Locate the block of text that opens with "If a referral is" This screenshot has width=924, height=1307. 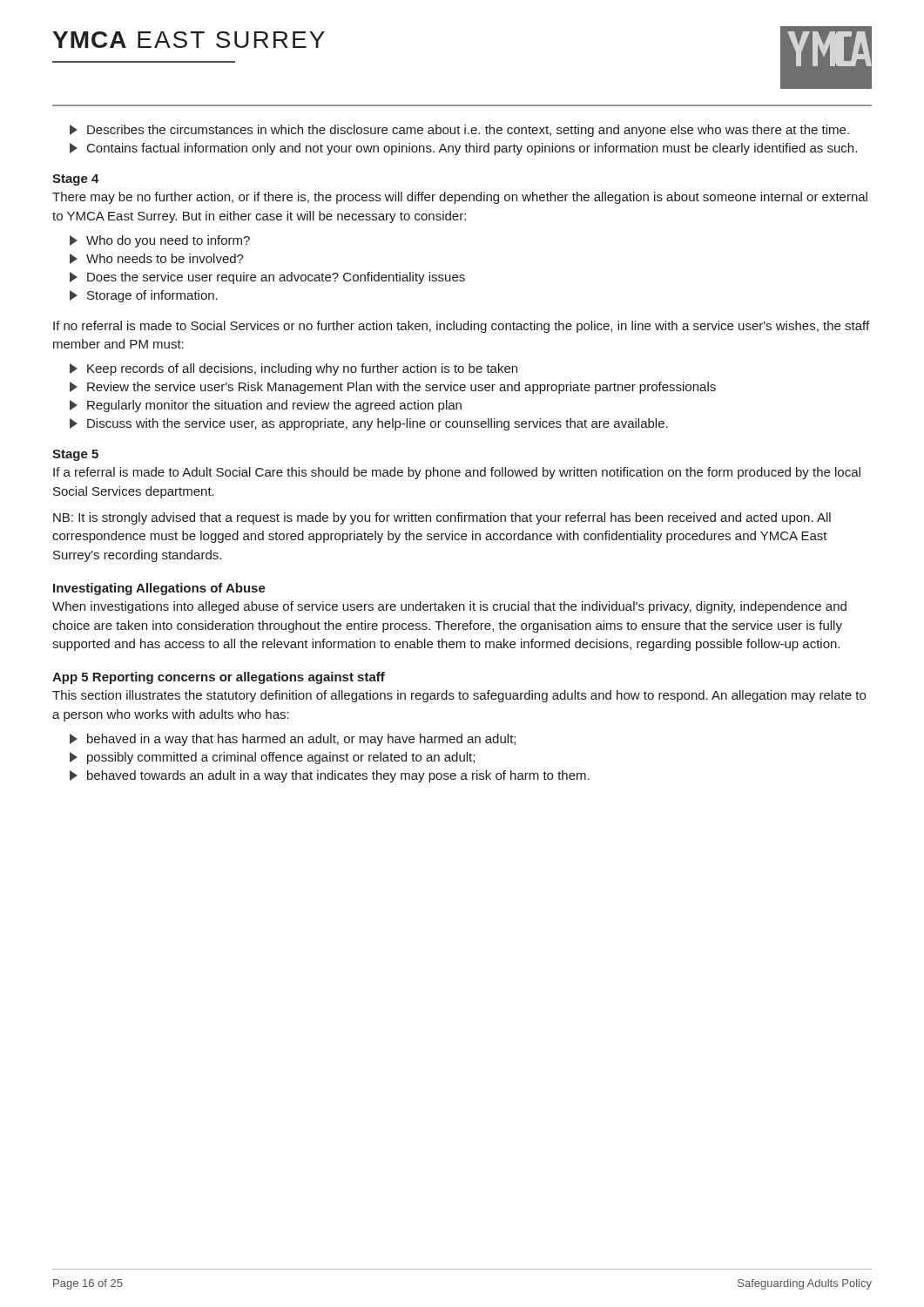point(457,481)
